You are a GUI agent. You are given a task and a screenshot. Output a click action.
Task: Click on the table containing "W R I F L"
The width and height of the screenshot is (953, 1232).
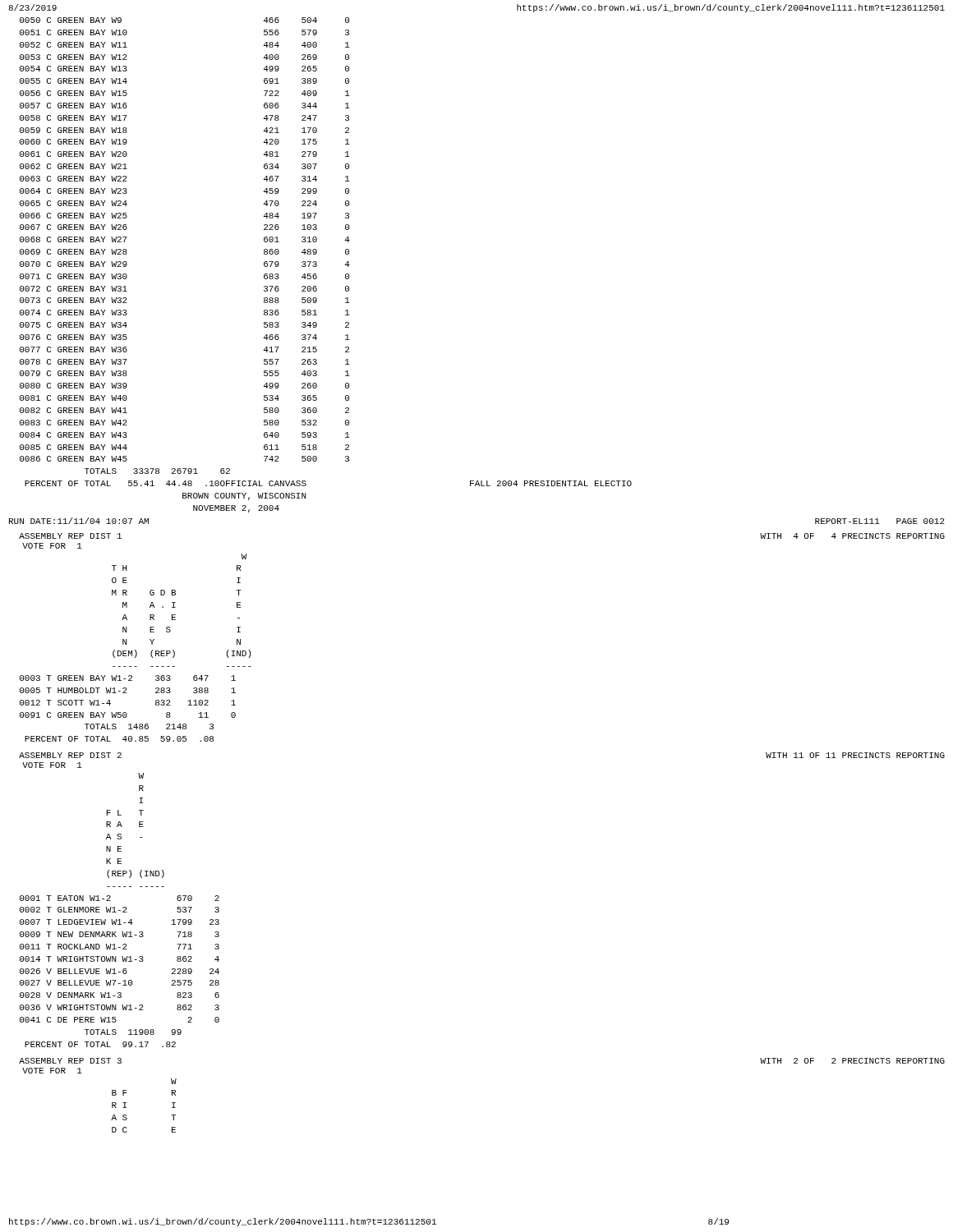(x=476, y=911)
